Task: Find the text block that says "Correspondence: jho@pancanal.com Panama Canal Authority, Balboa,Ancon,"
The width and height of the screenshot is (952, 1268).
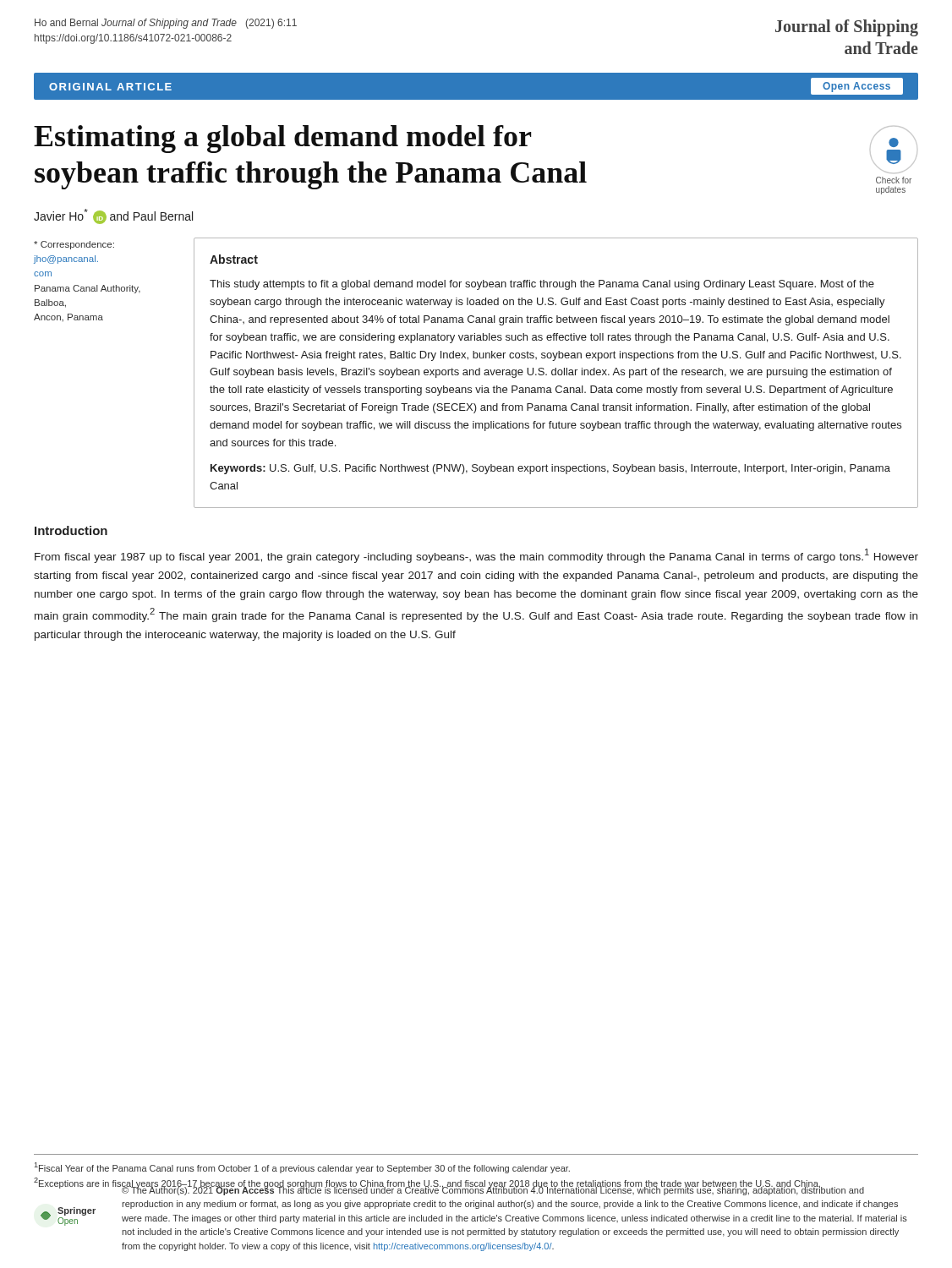Action: click(x=87, y=281)
